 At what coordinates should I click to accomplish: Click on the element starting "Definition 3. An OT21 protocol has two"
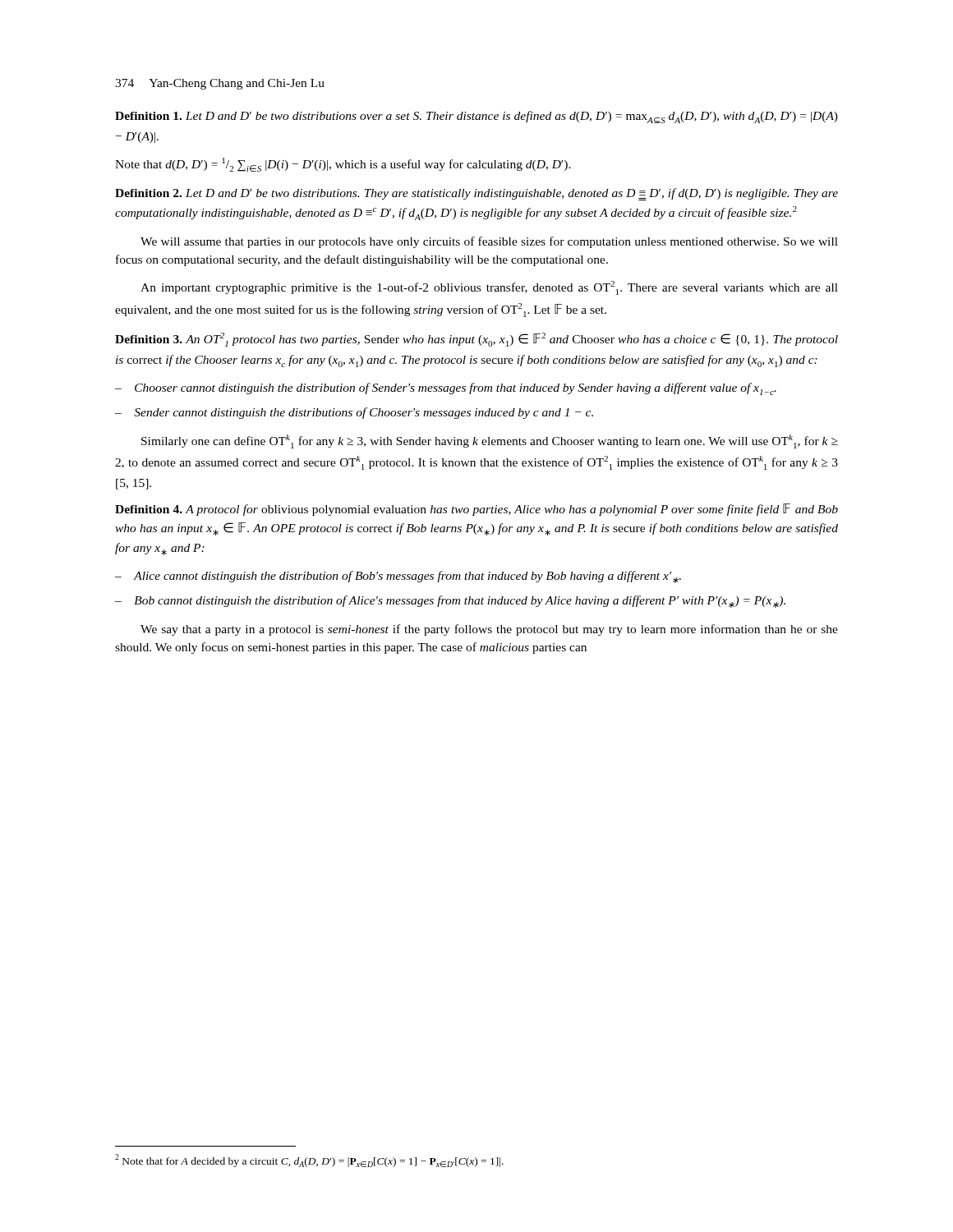[x=476, y=350]
